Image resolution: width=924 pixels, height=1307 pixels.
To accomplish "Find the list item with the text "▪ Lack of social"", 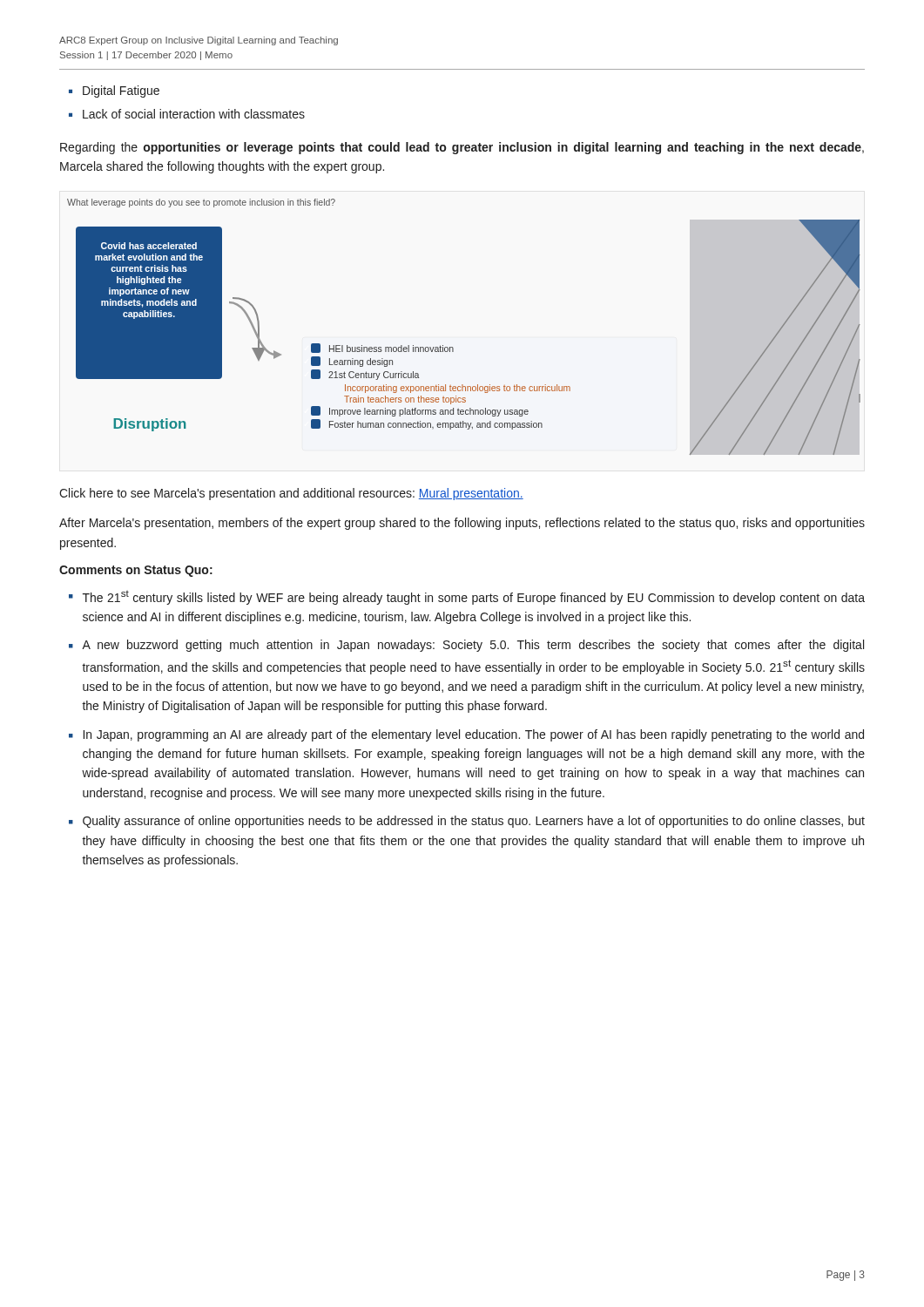I will click(186, 116).
